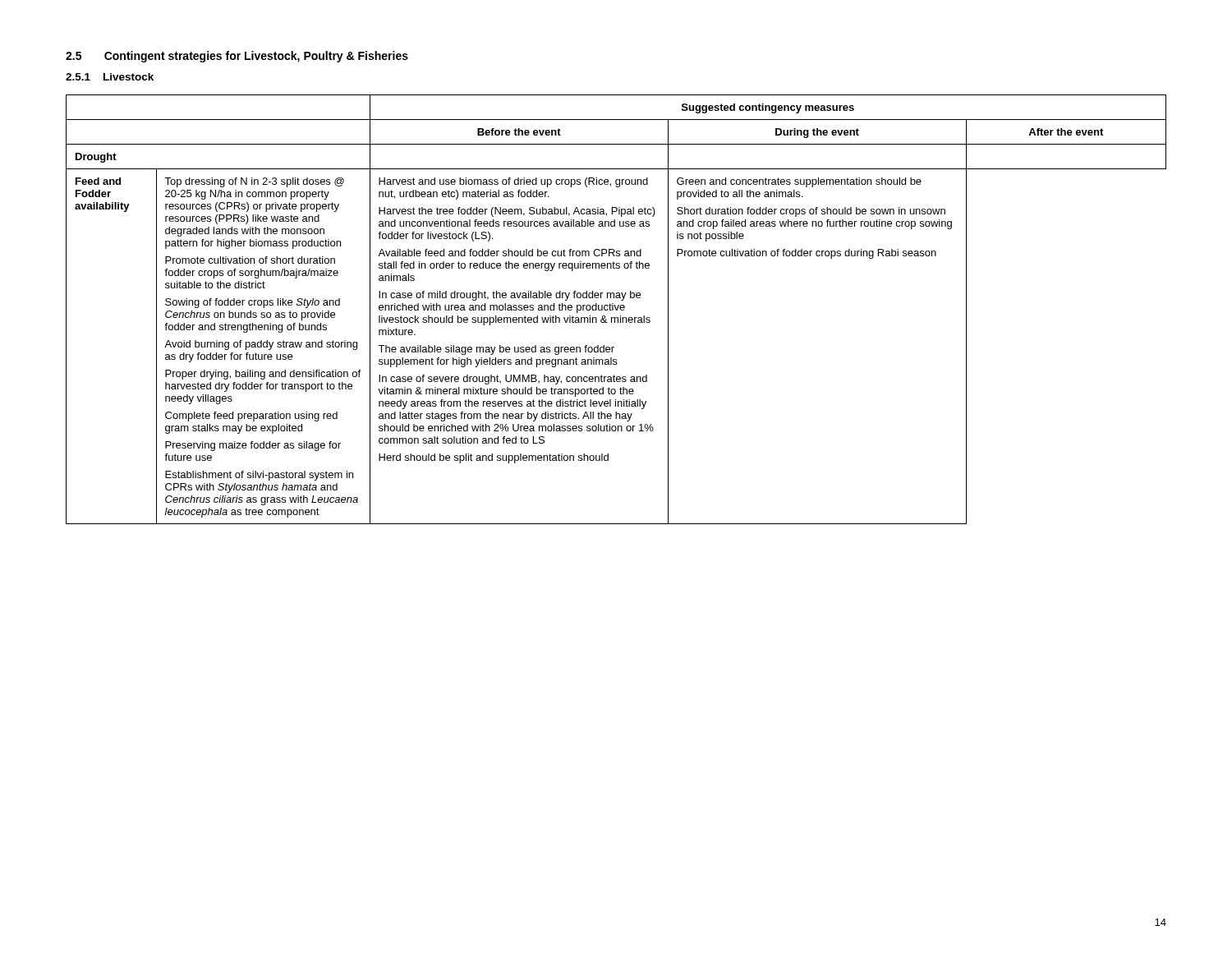Image resolution: width=1232 pixels, height=953 pixels.
Task: Find the section header with the text "2.5 Contingent strategies for Livestock, Poultry"
Action: [x=237, y=56]
